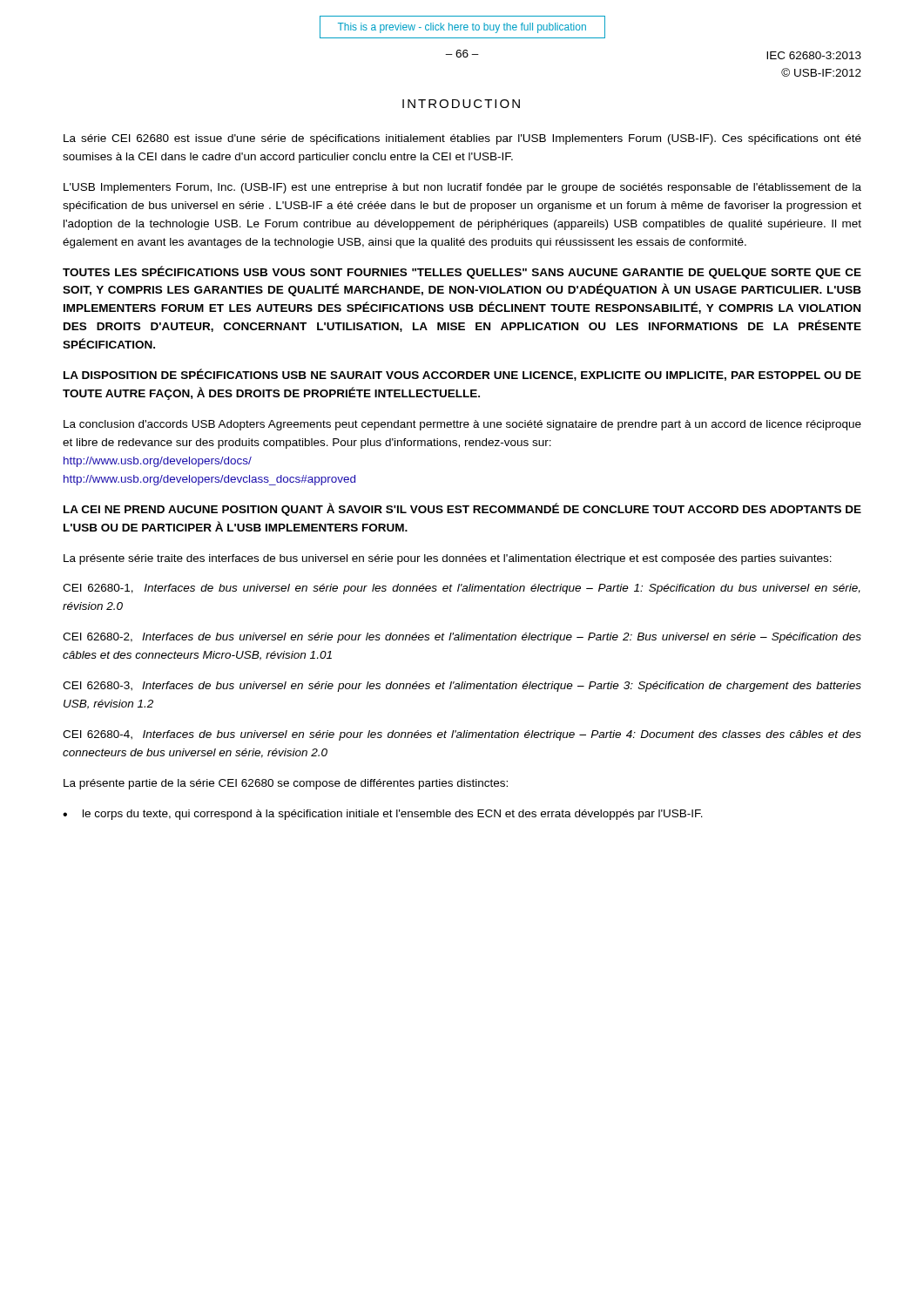Locate the block of text that opens with "CEI 62680-4, Interfaces de bus universel en"
924x1307 pixels.
point(462,743)
